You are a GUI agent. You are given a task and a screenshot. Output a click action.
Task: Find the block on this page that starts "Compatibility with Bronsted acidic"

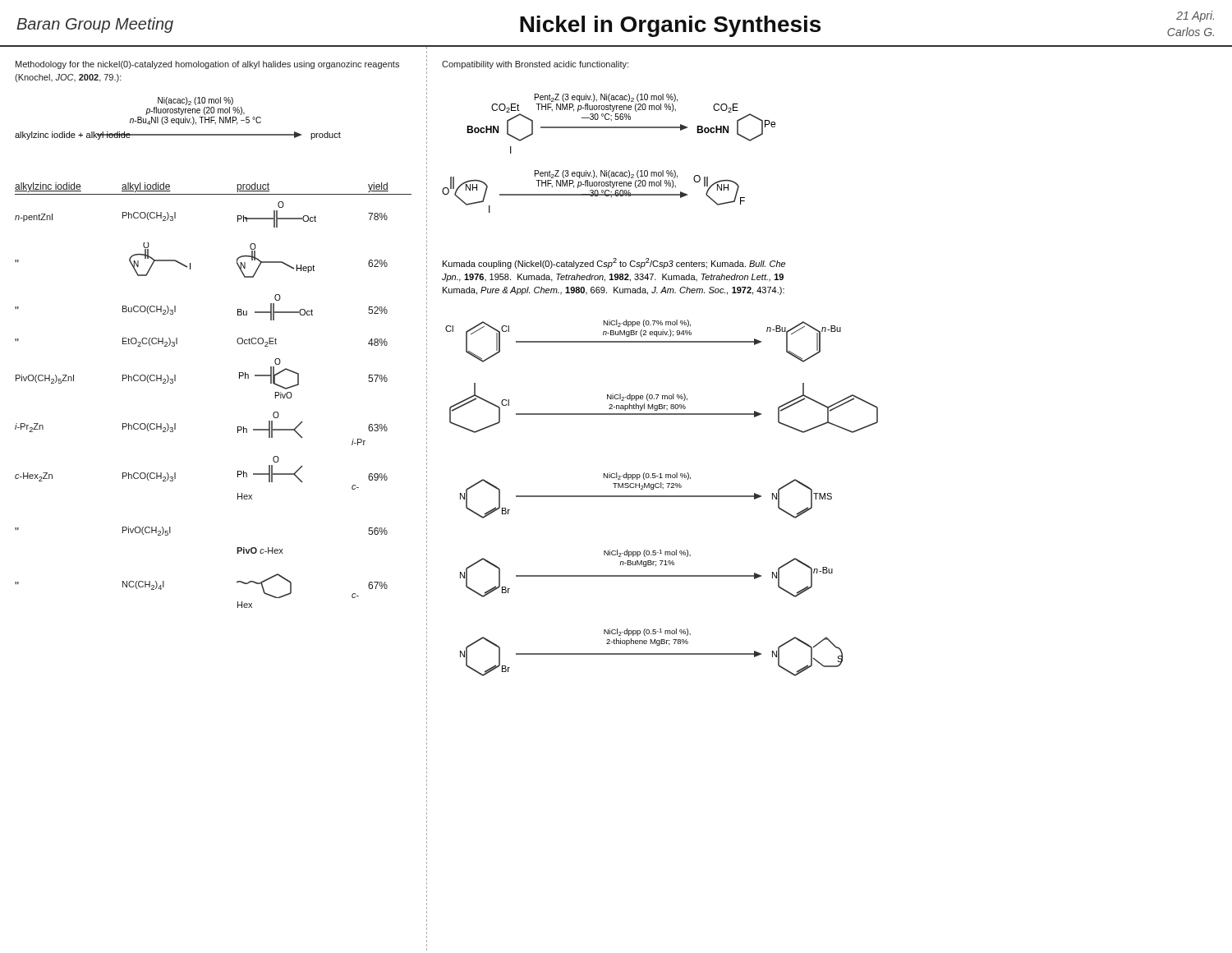(x=536, y=64)
